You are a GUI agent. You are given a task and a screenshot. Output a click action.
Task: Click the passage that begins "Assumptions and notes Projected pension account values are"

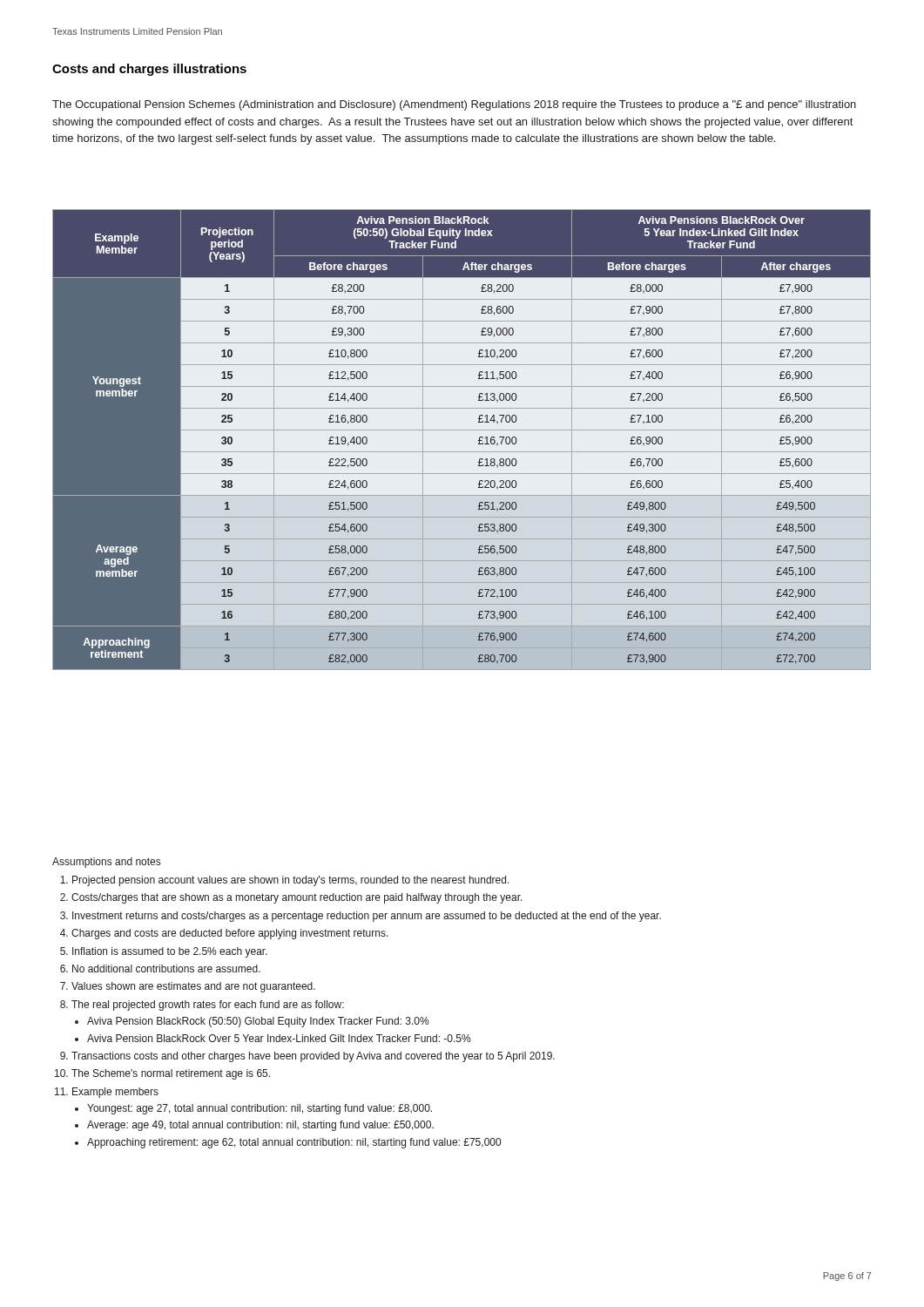[x=106, y=863]
